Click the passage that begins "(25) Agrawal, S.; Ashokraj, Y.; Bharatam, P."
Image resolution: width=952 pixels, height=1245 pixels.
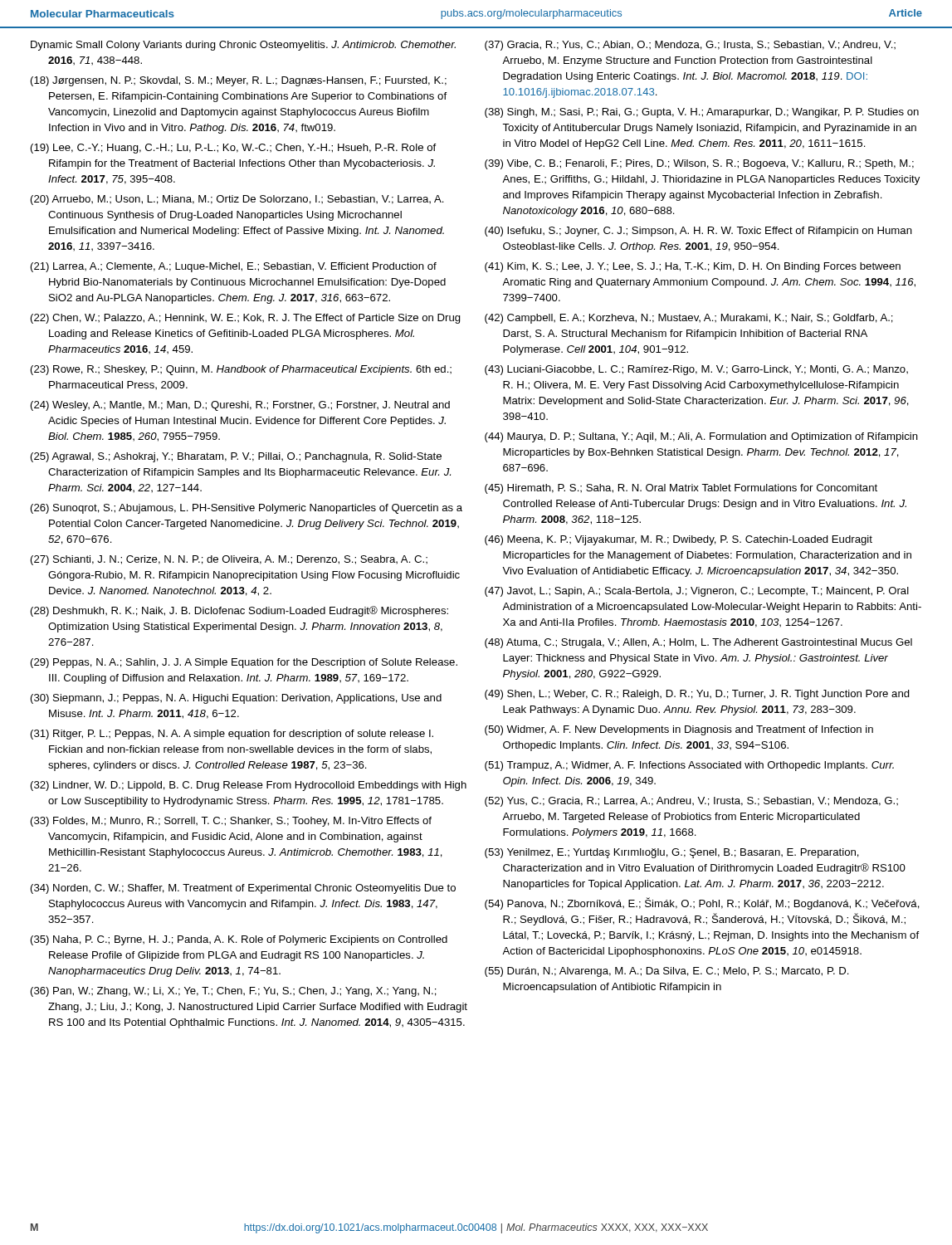click(241, 471)
